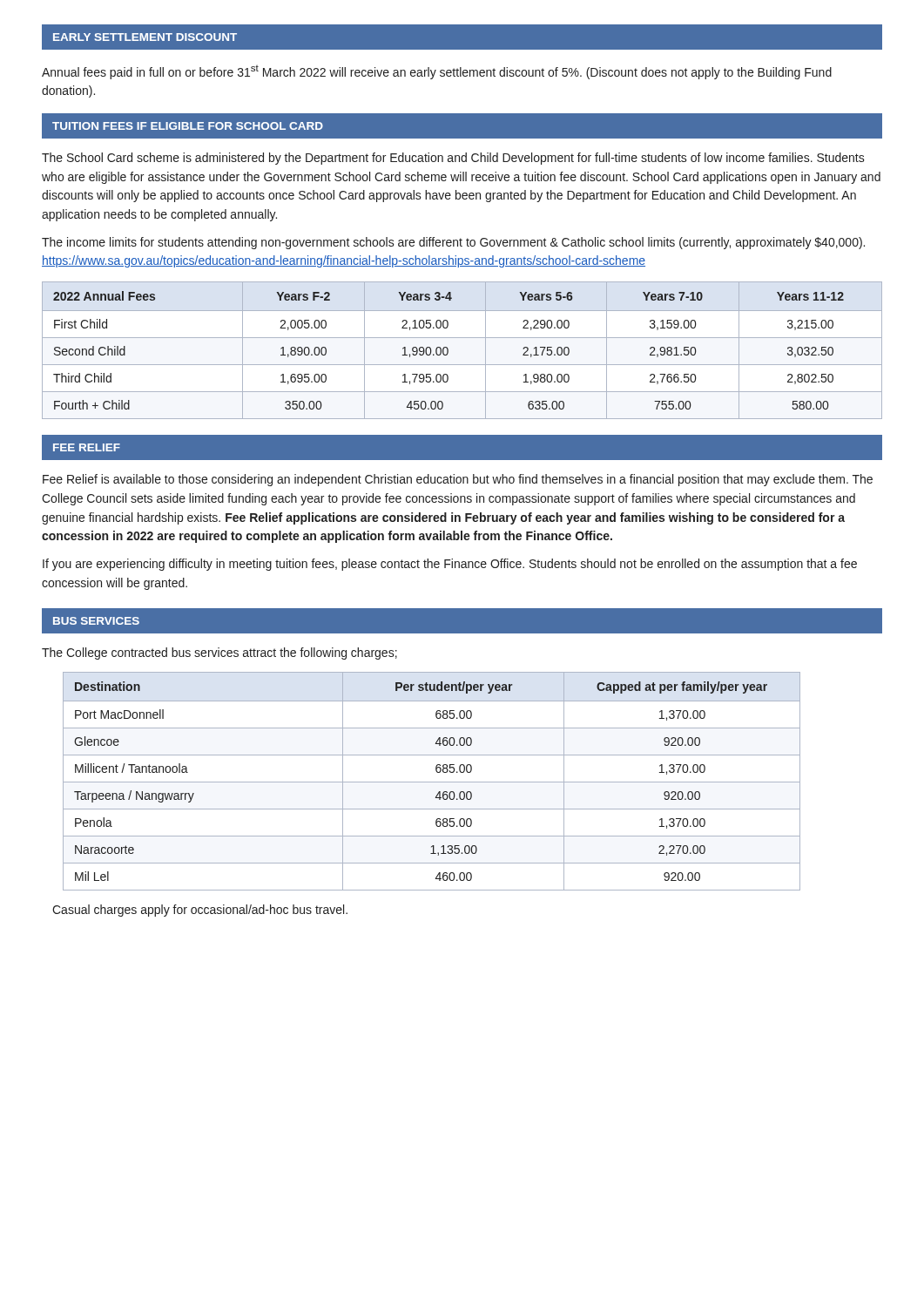This screenshot has width=924, height=1307.
Task: Point to the text block starting "EARLY SETTLEMENT DISCOUNT"
Action: pos(145,37)
